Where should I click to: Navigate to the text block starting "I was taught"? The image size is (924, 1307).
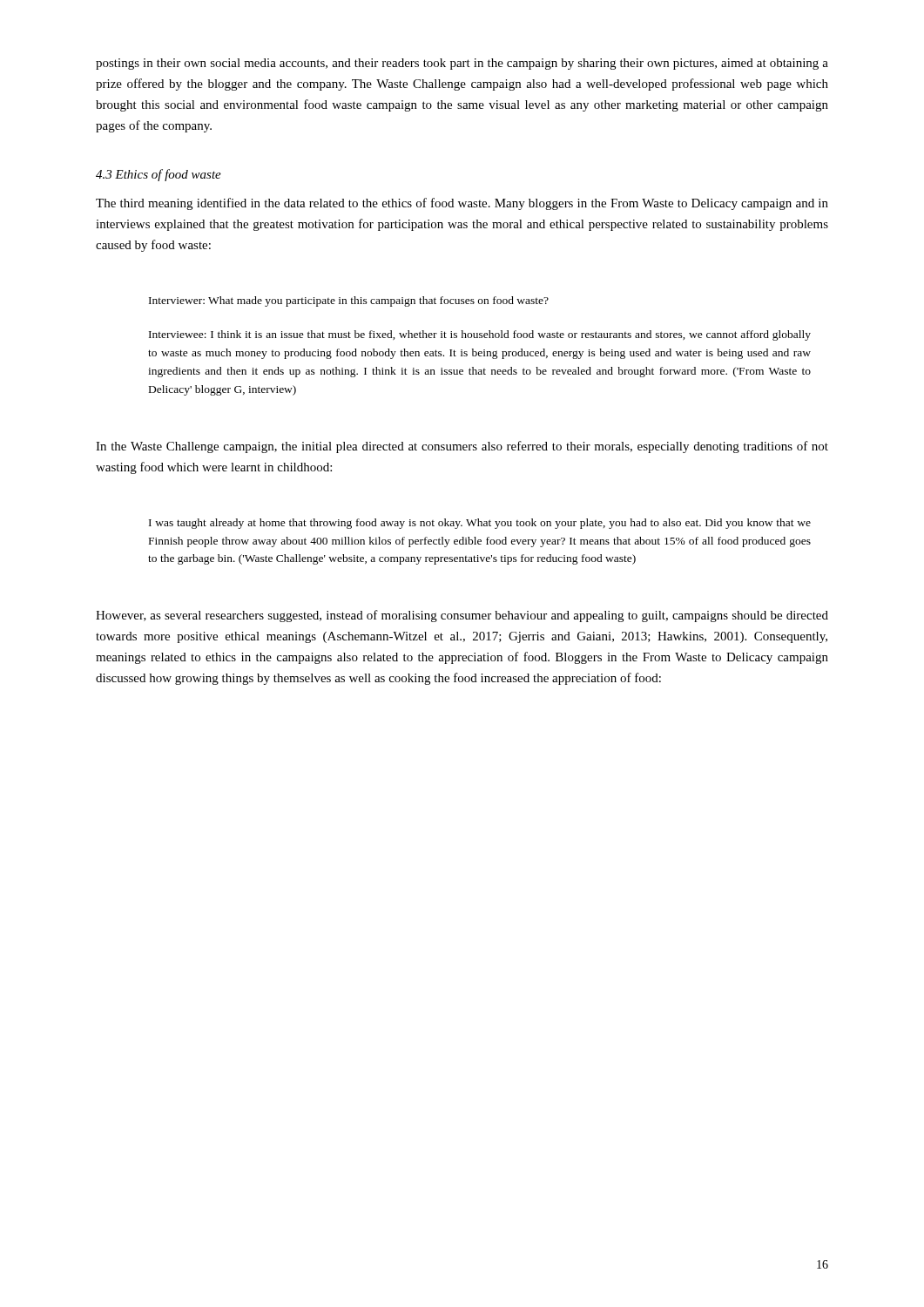coord(479,540)
